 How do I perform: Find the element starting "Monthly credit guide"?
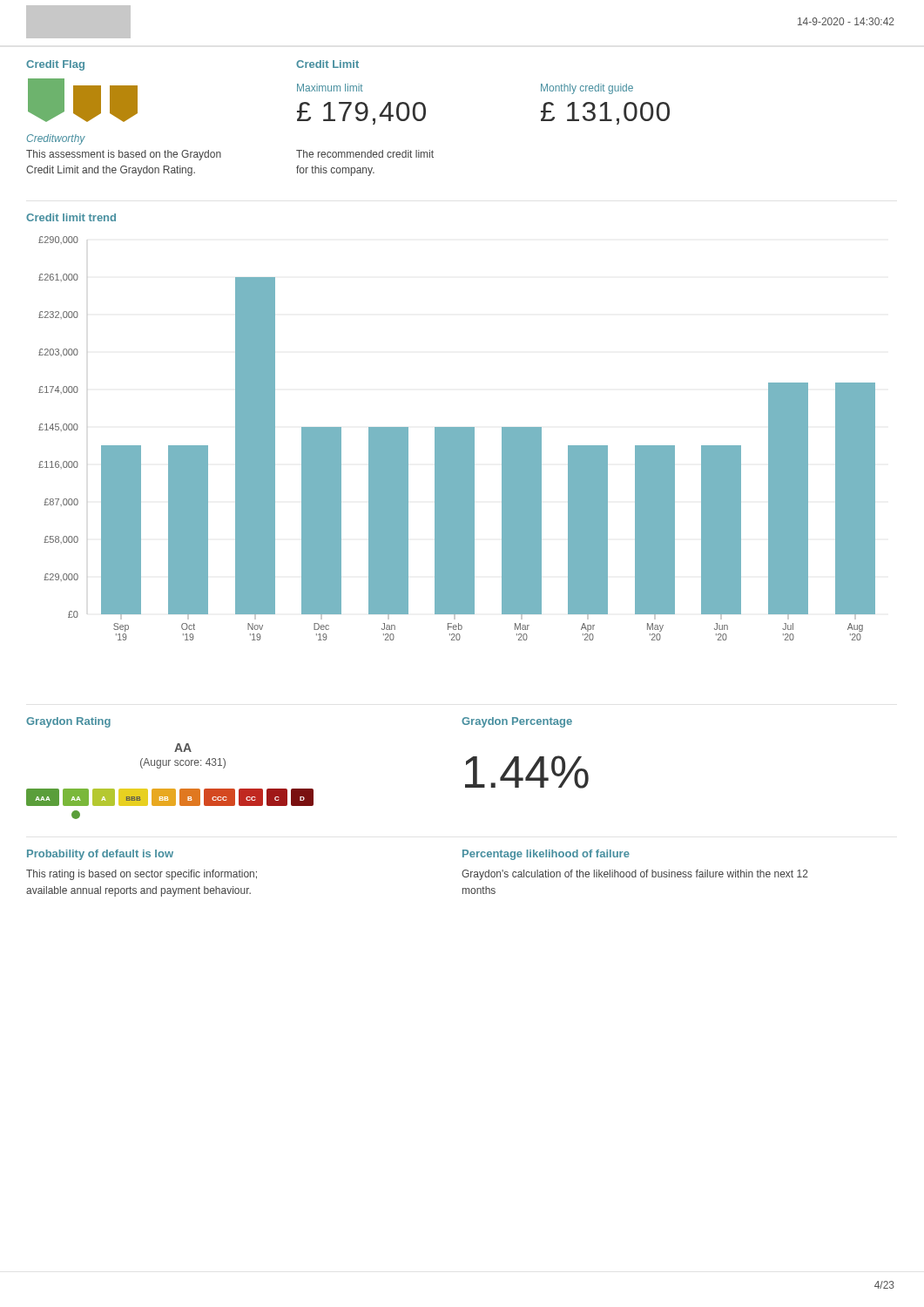pos(587,88)
